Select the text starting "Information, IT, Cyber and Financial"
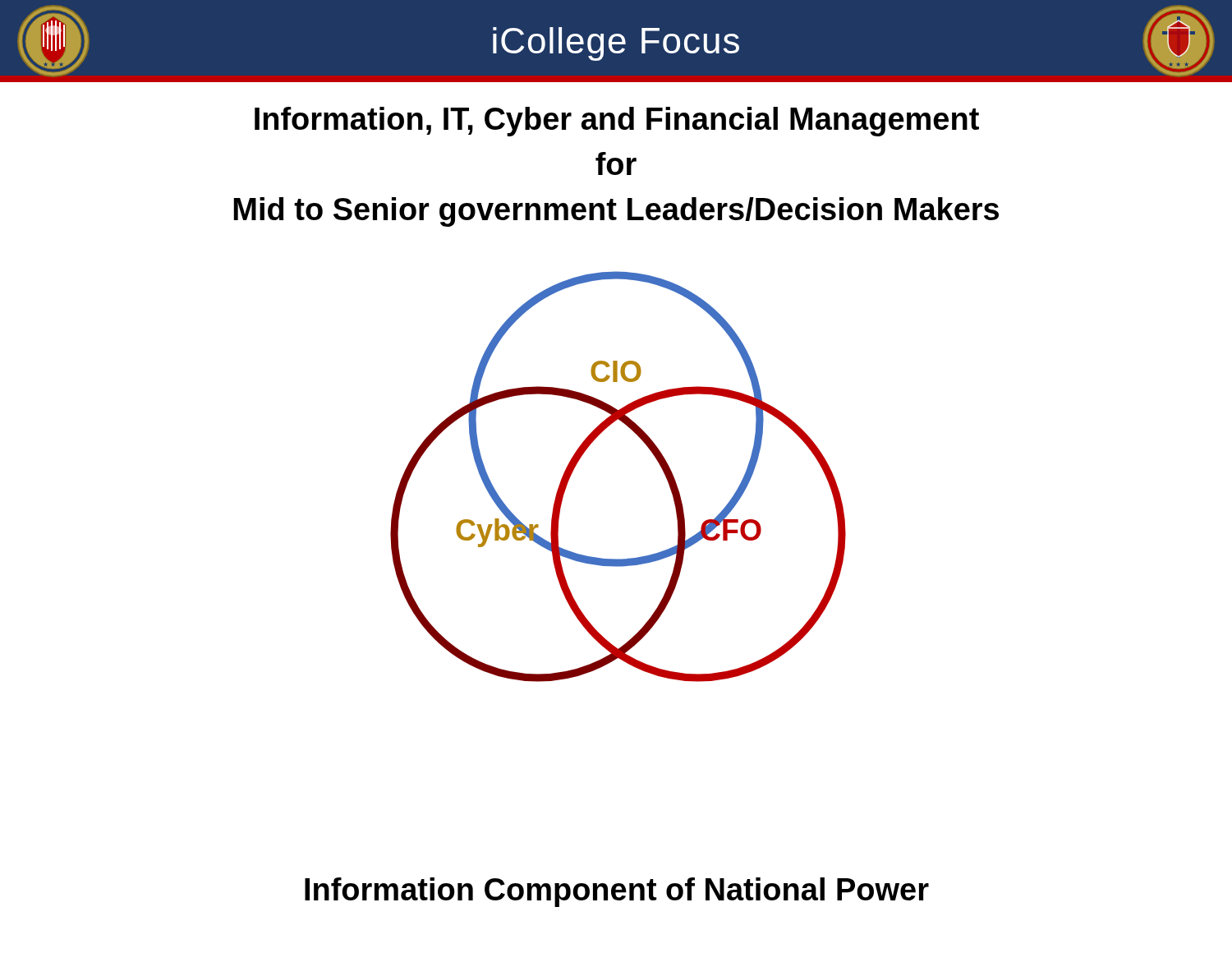The height and width of the screenshot is (953, 1232). pos(616,164)
